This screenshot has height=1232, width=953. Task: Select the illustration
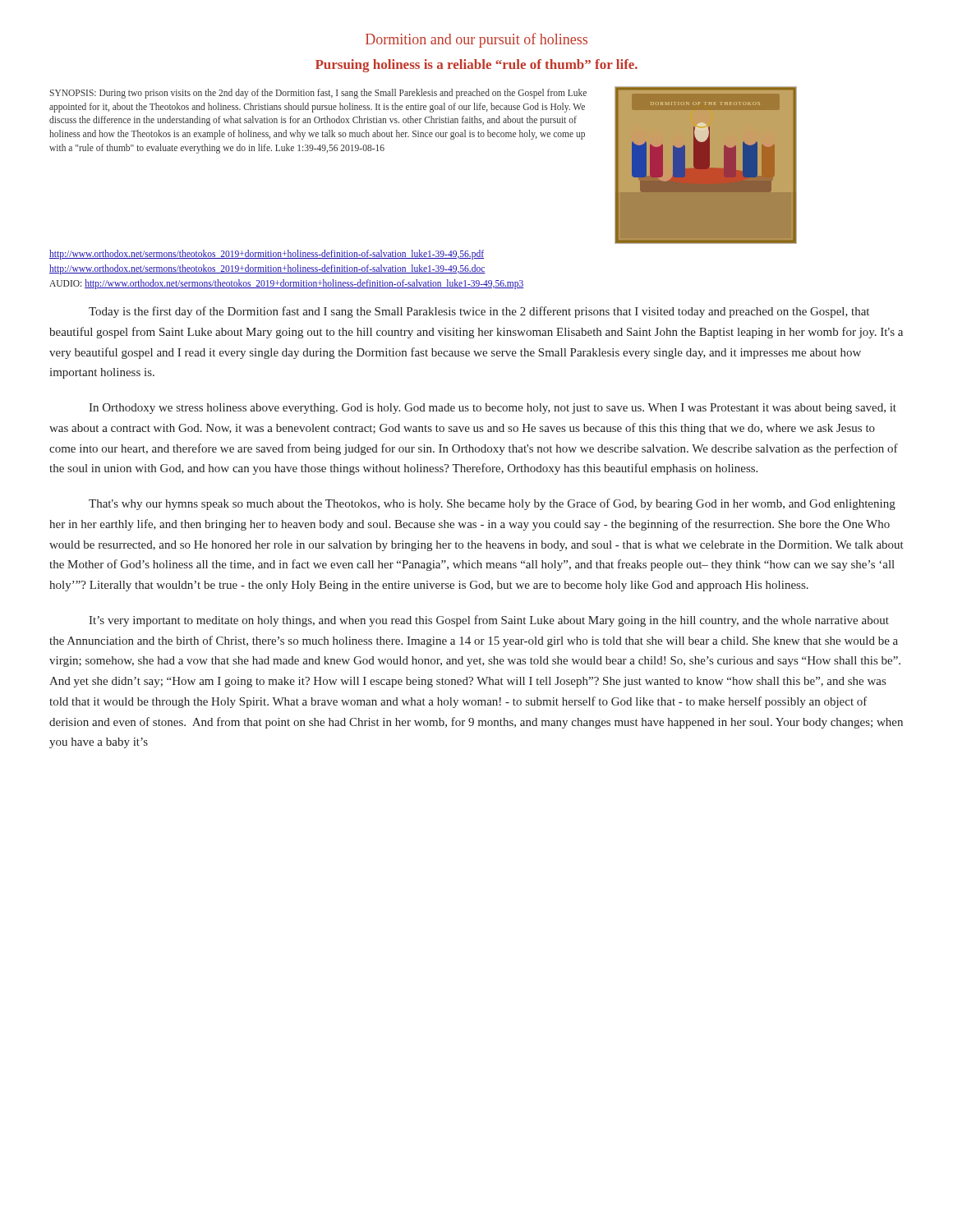click(x=706, y=165)
